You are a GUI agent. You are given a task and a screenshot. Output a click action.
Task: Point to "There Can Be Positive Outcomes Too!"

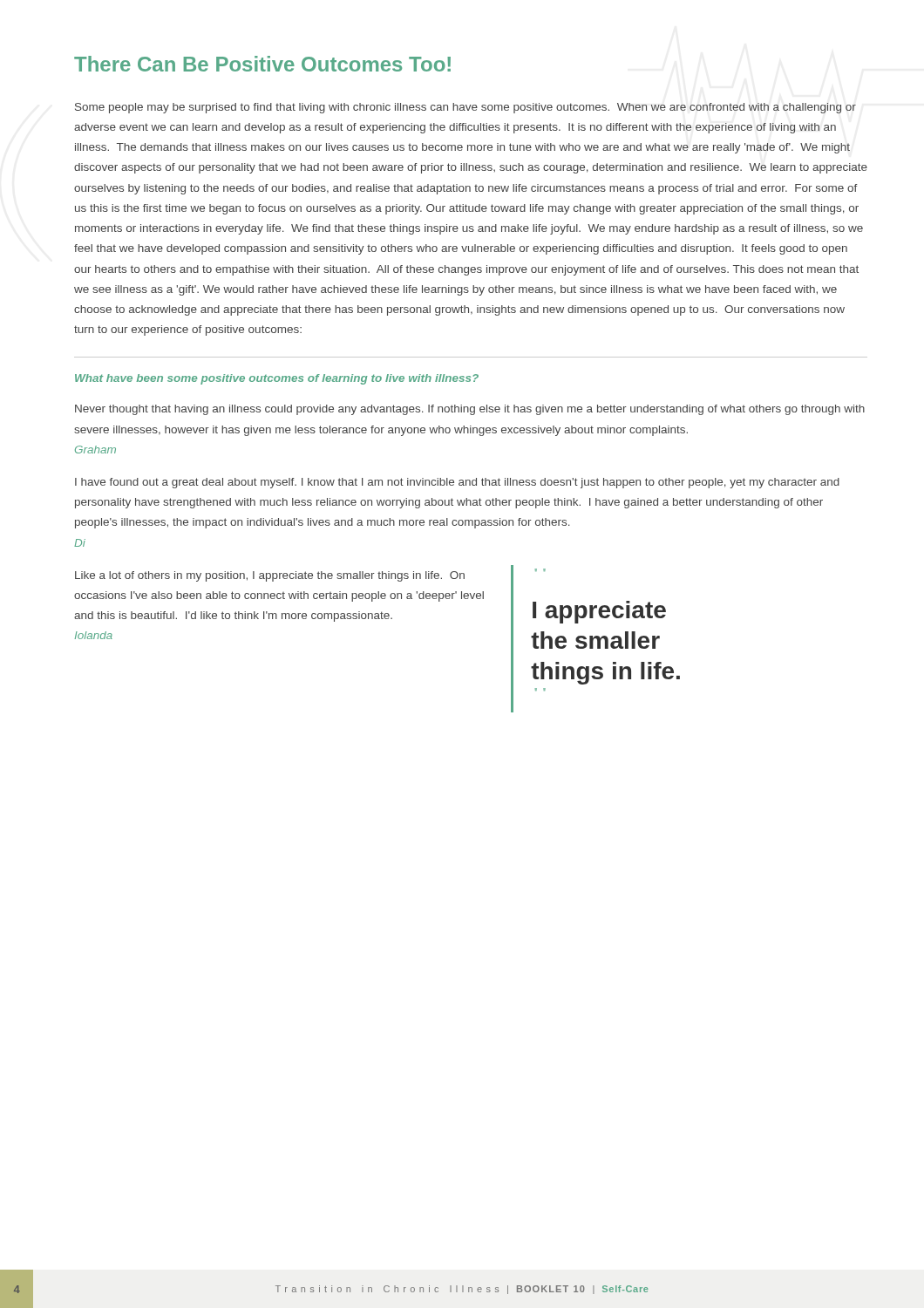tap(263, 64)
